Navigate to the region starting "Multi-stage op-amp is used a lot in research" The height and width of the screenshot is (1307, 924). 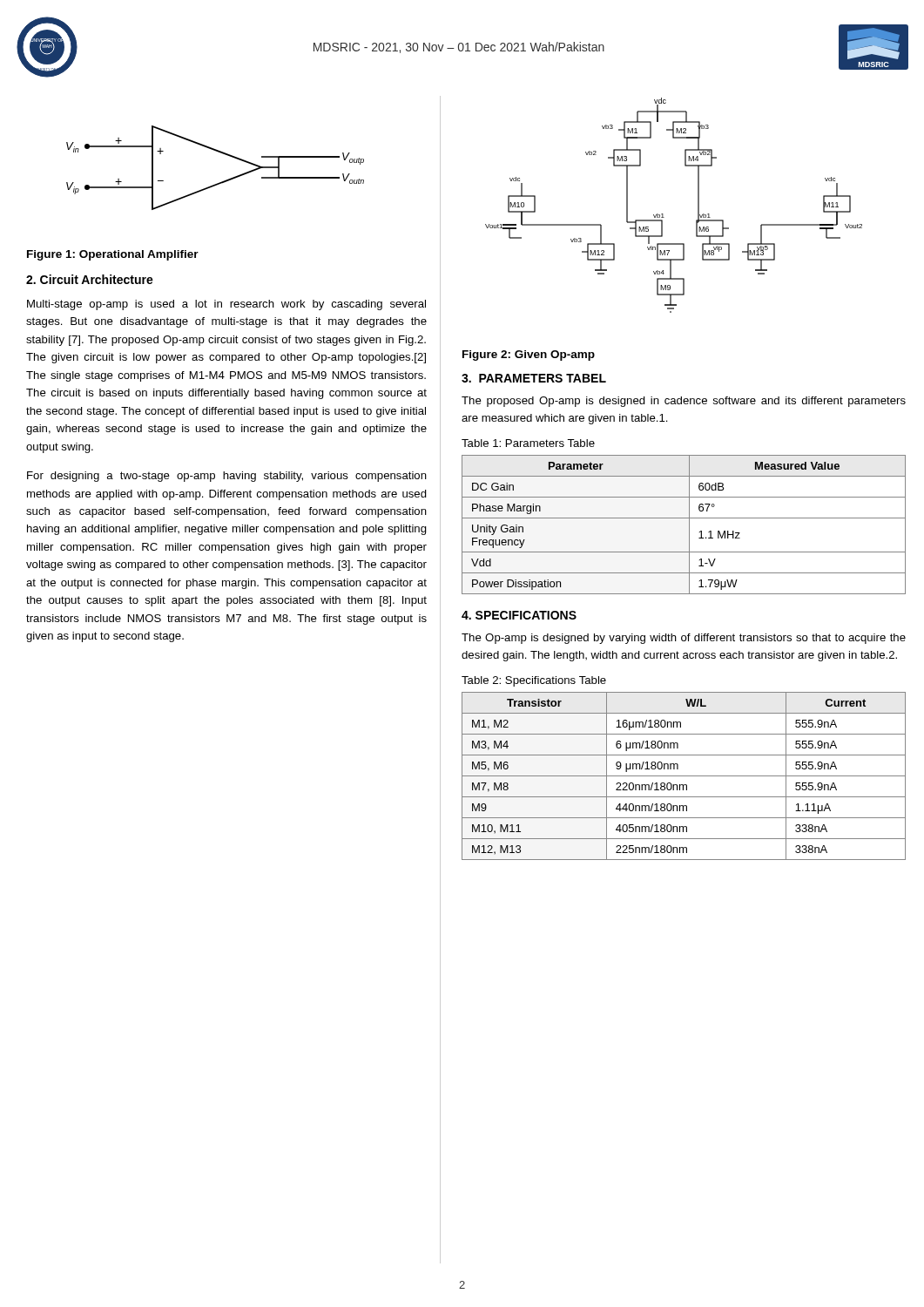[x=226, y=375]
